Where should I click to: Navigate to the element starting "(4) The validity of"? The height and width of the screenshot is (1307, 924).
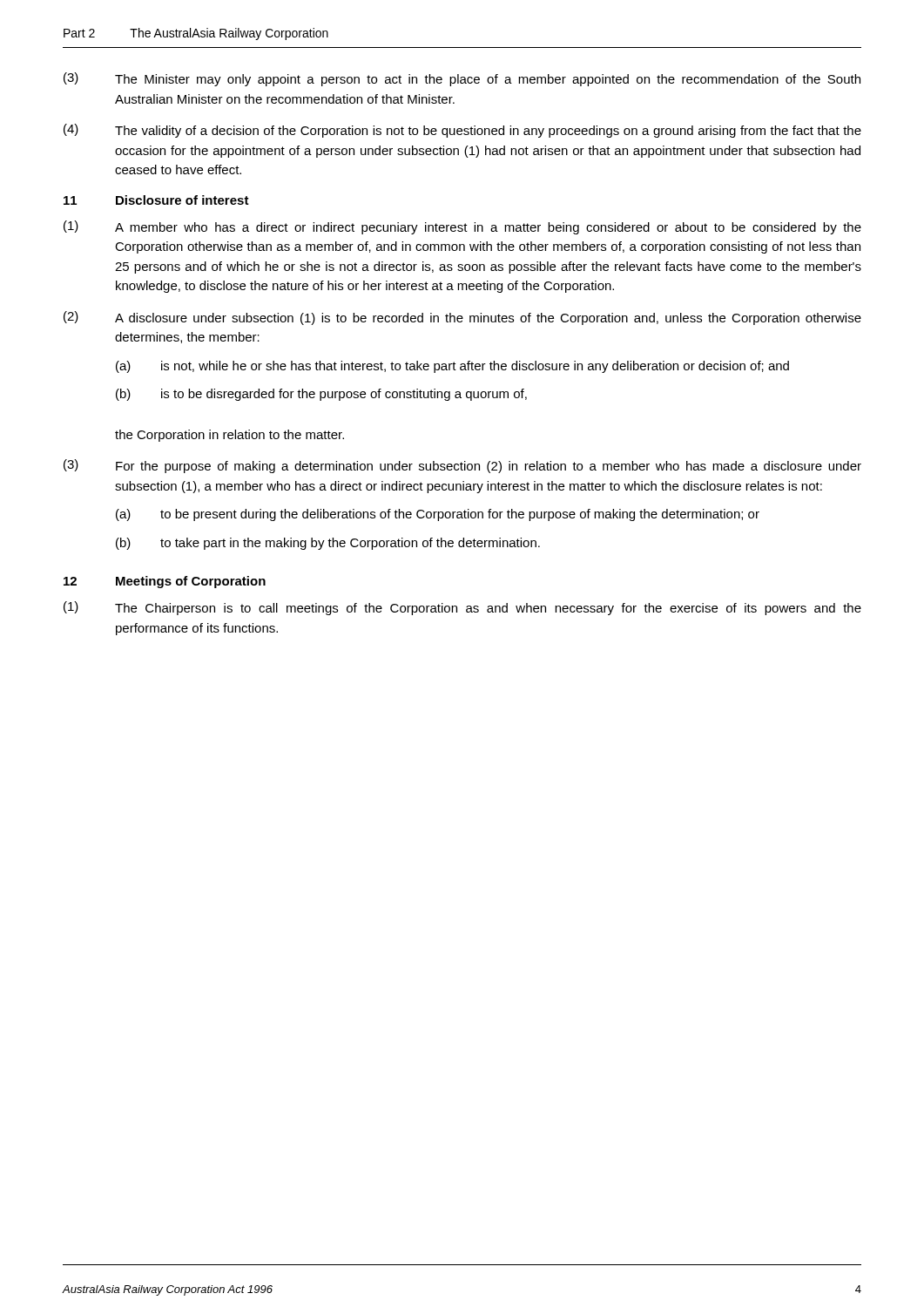coord(462,151)
